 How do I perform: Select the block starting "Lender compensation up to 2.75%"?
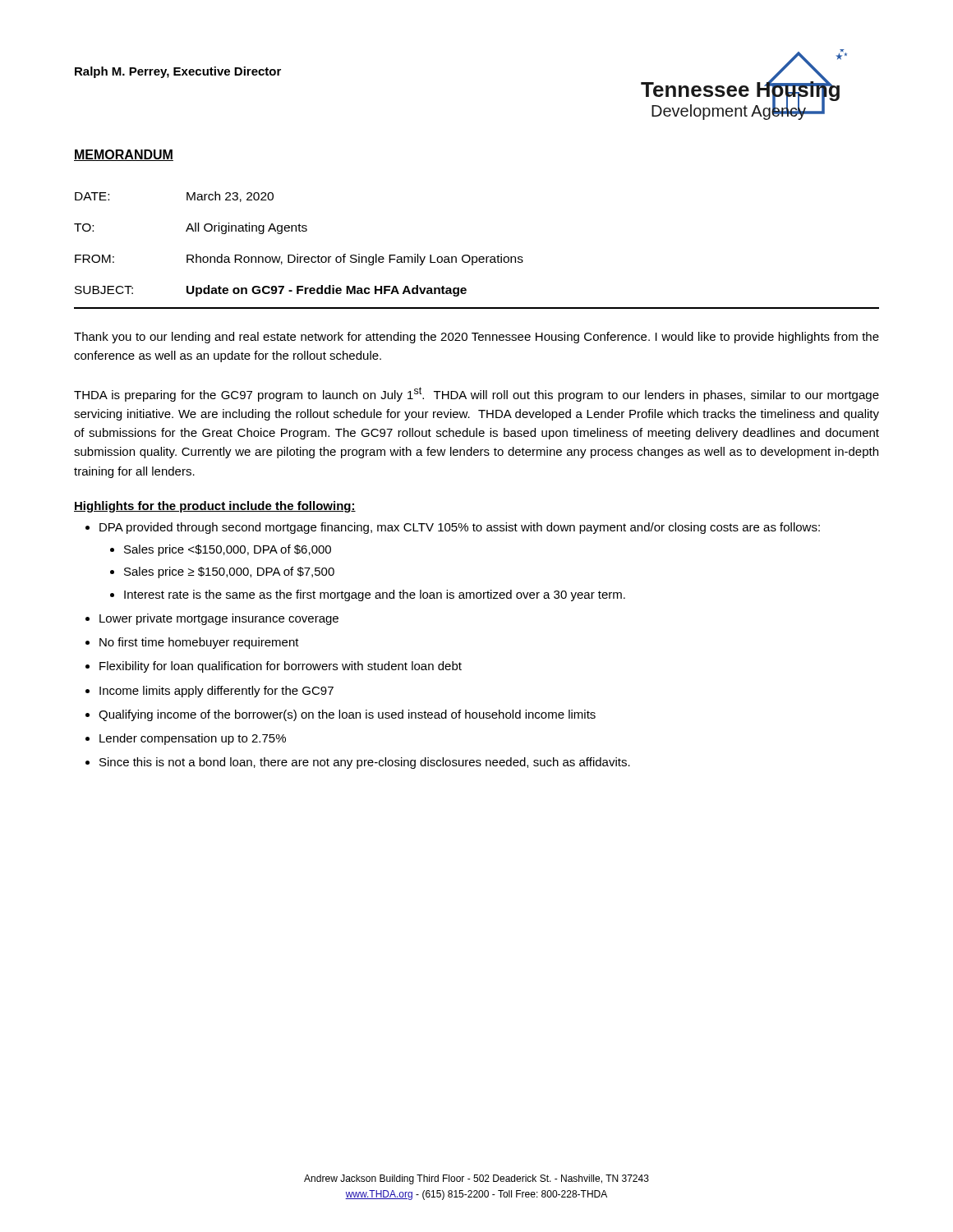click(193, 739)
